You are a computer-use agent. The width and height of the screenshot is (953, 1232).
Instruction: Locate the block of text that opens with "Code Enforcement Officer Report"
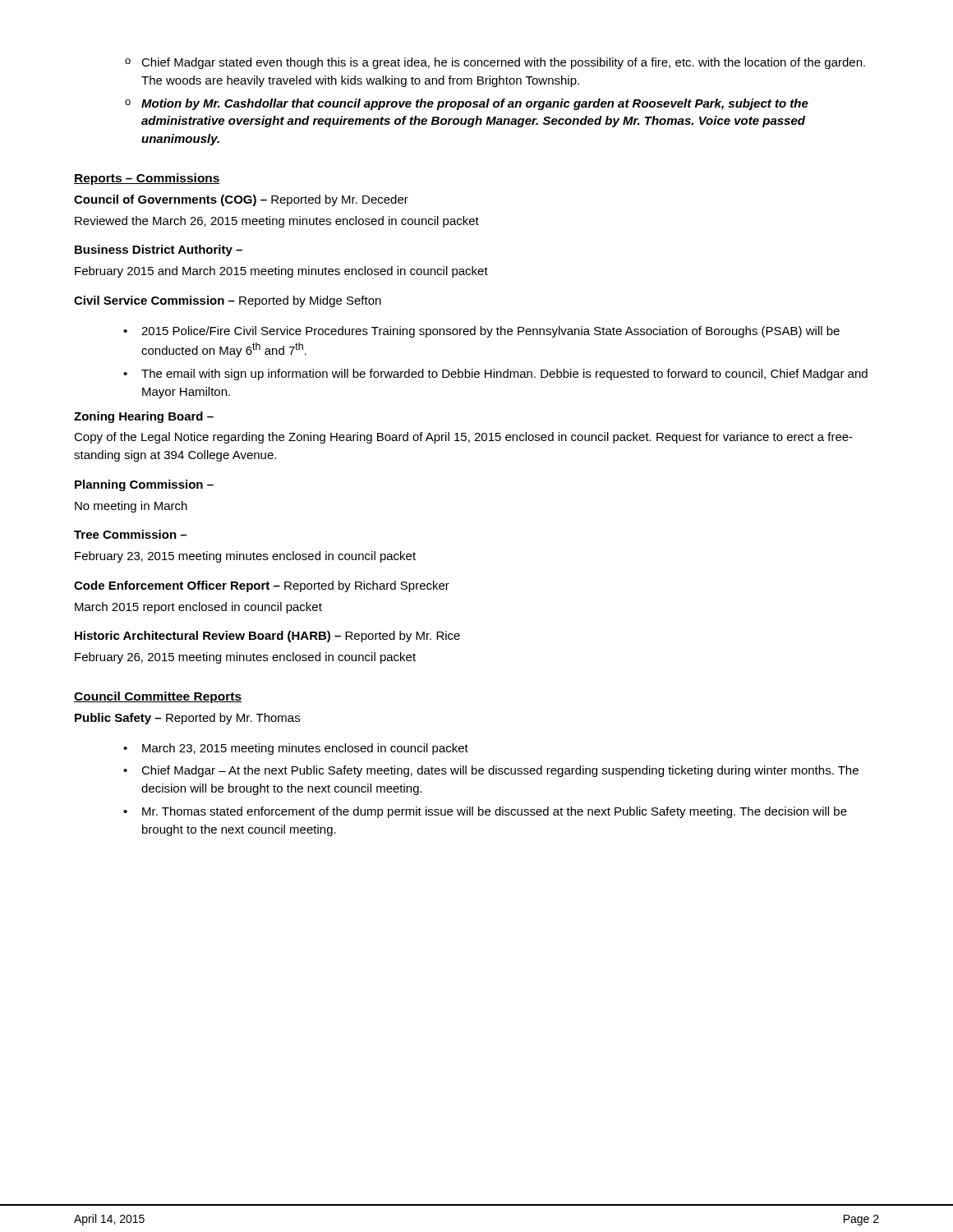click(262, 585)
